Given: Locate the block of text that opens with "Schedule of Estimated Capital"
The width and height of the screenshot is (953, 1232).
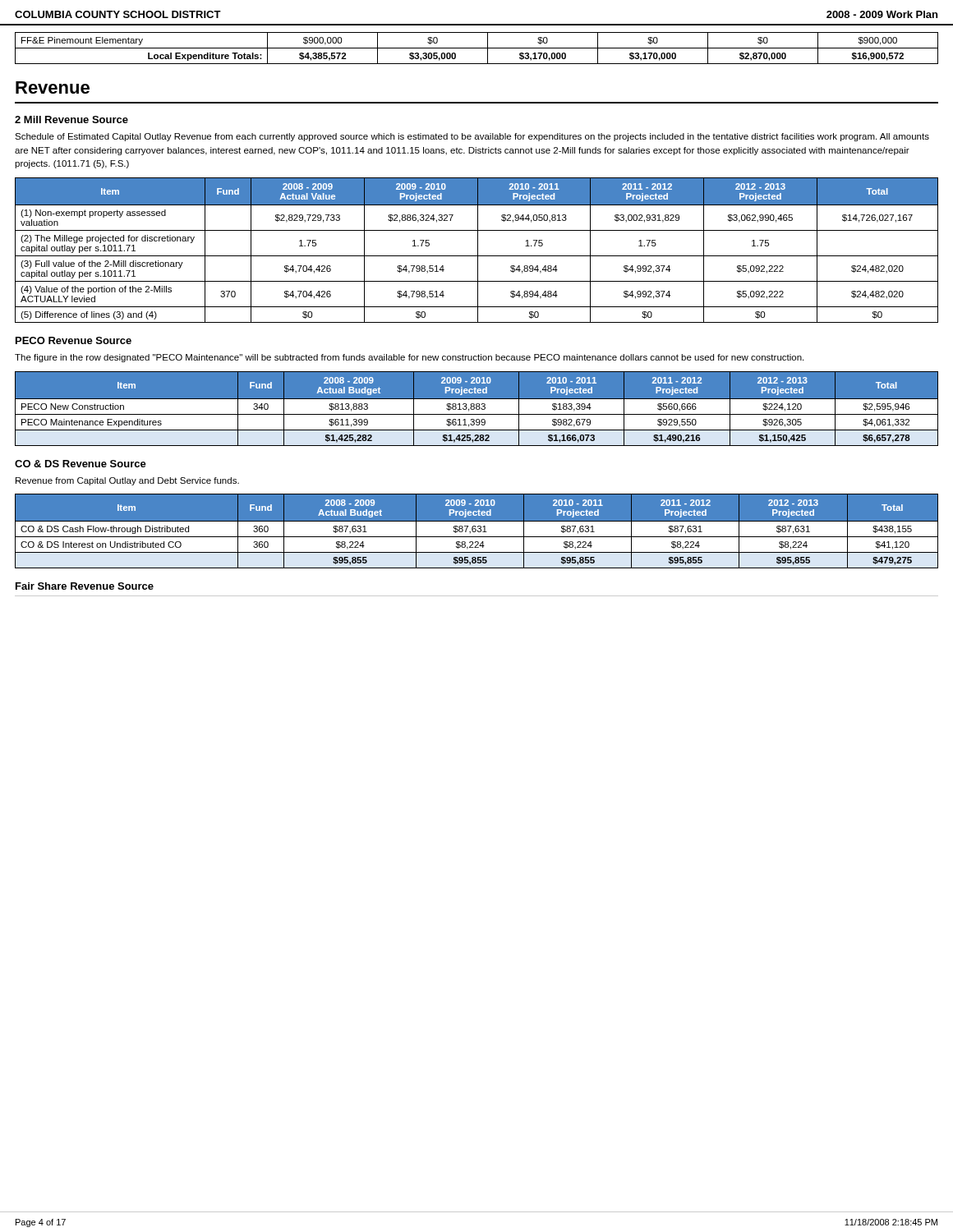Looking at the screenshot, I should coord(472,150).
